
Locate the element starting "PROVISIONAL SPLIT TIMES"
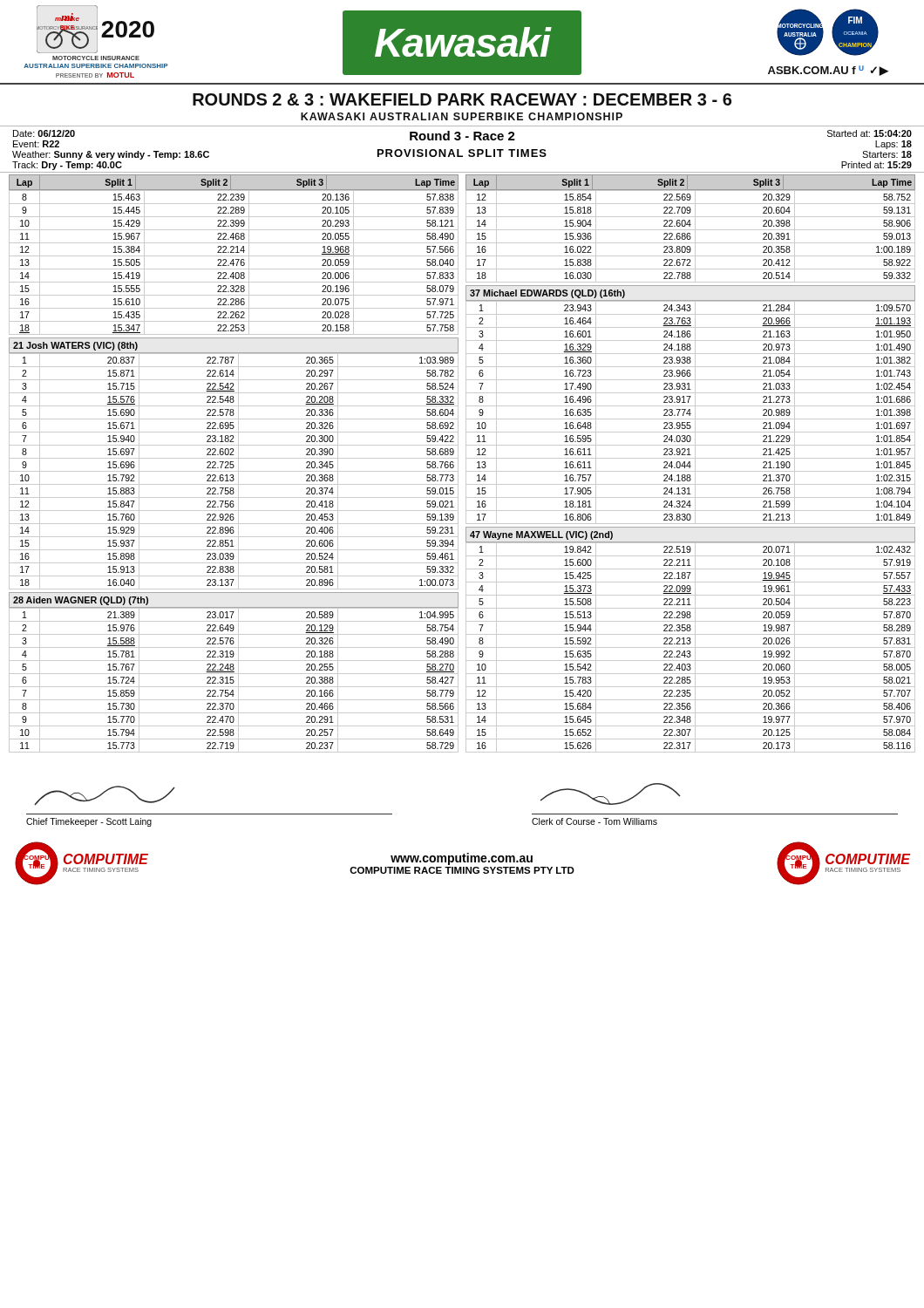click(x=462, y=153)
